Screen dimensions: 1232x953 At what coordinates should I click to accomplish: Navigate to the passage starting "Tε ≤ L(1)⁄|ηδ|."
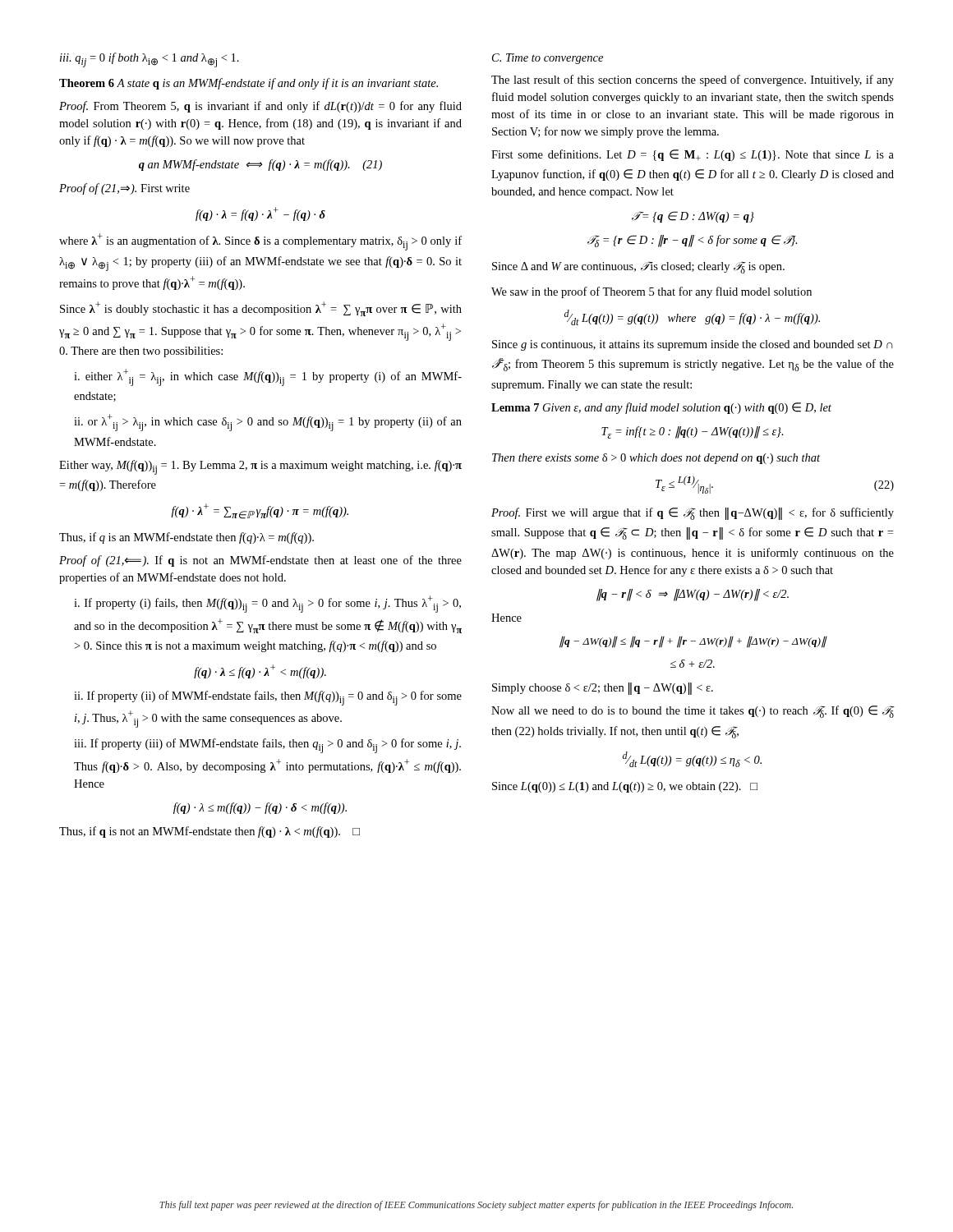[x=693, y=485]
